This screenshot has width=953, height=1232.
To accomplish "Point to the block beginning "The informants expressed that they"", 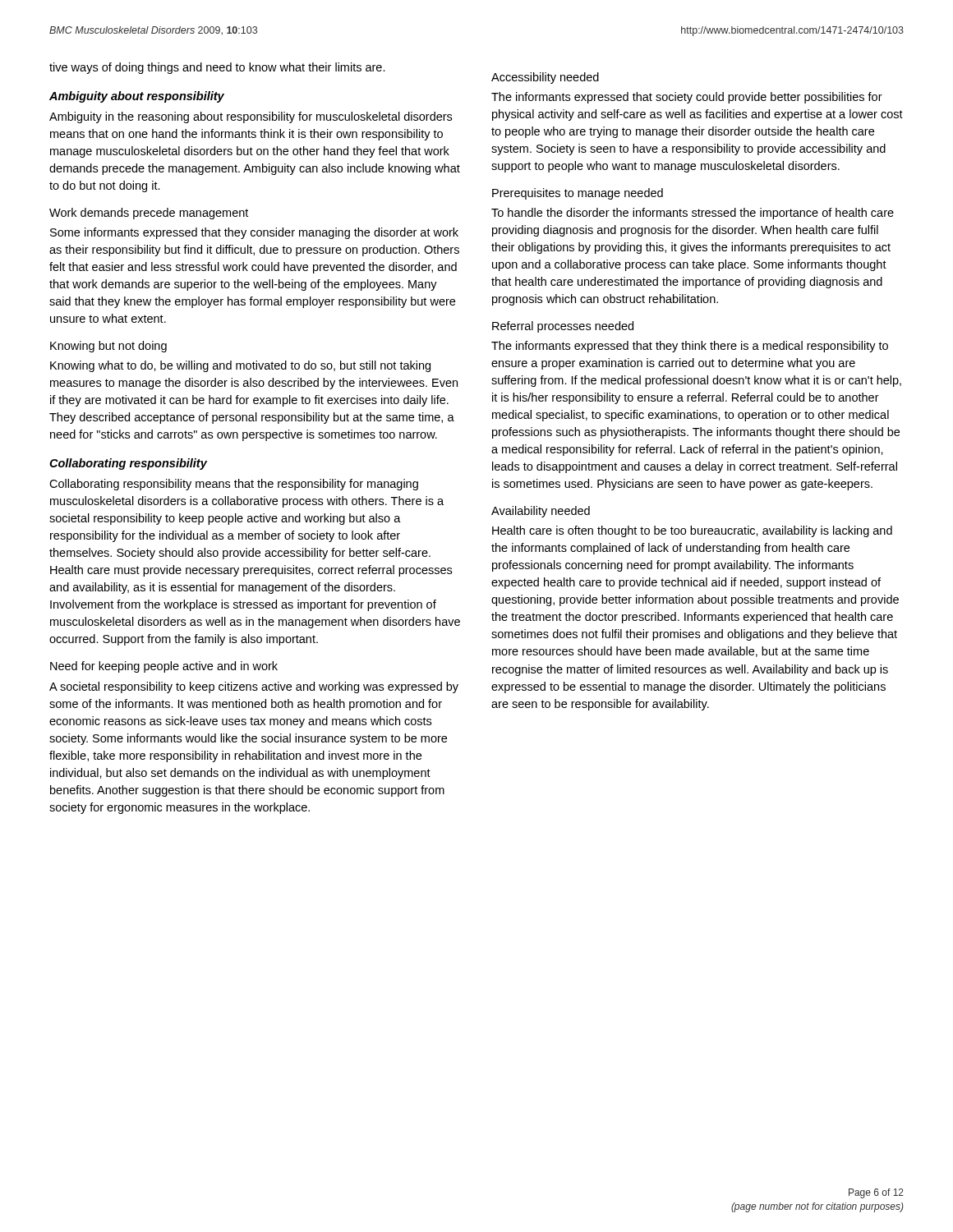I will (698, 415).
